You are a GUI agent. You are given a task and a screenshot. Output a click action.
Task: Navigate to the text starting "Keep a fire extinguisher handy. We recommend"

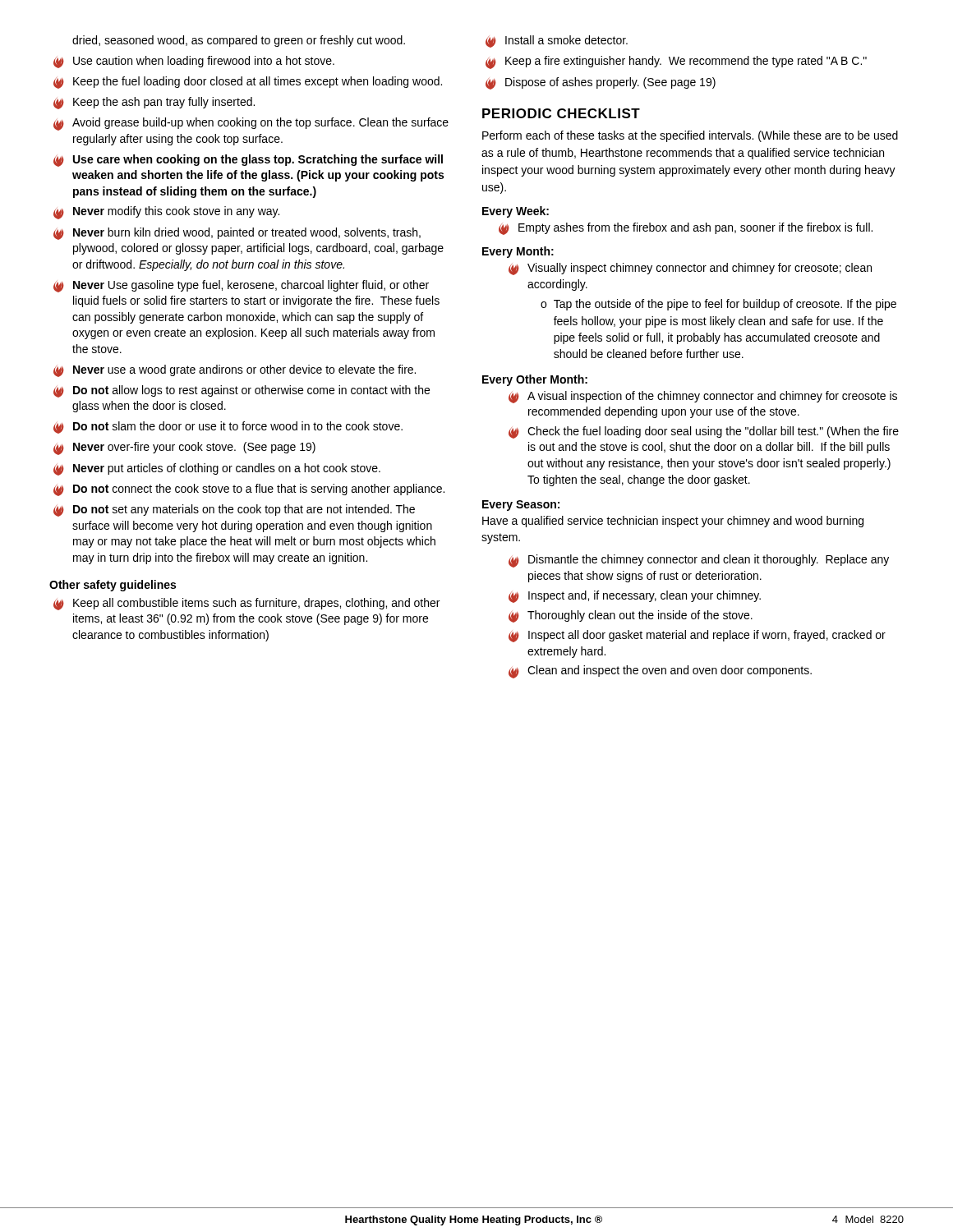(693, 62)
